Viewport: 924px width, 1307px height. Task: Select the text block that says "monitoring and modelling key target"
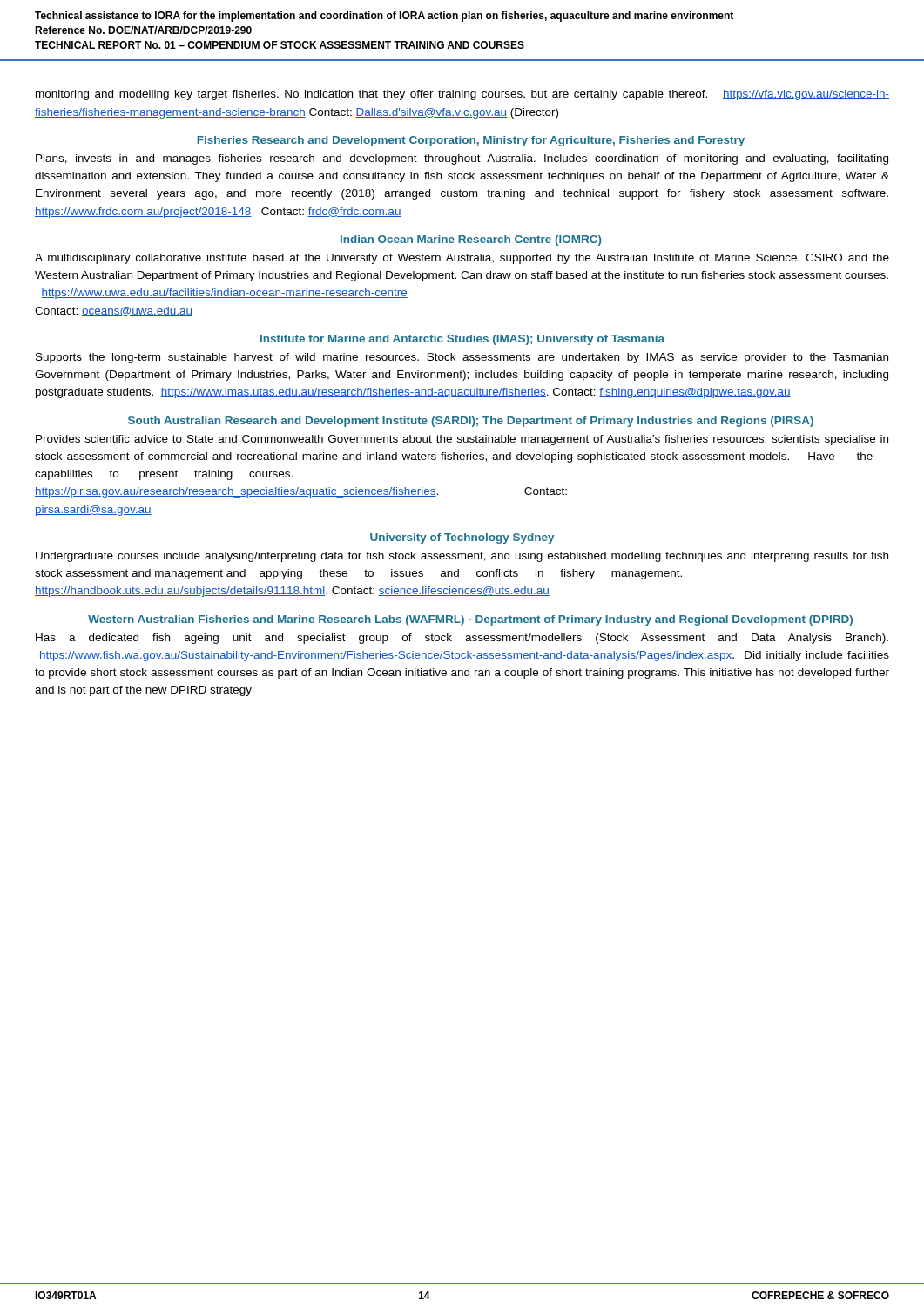[x=462, y=103]
